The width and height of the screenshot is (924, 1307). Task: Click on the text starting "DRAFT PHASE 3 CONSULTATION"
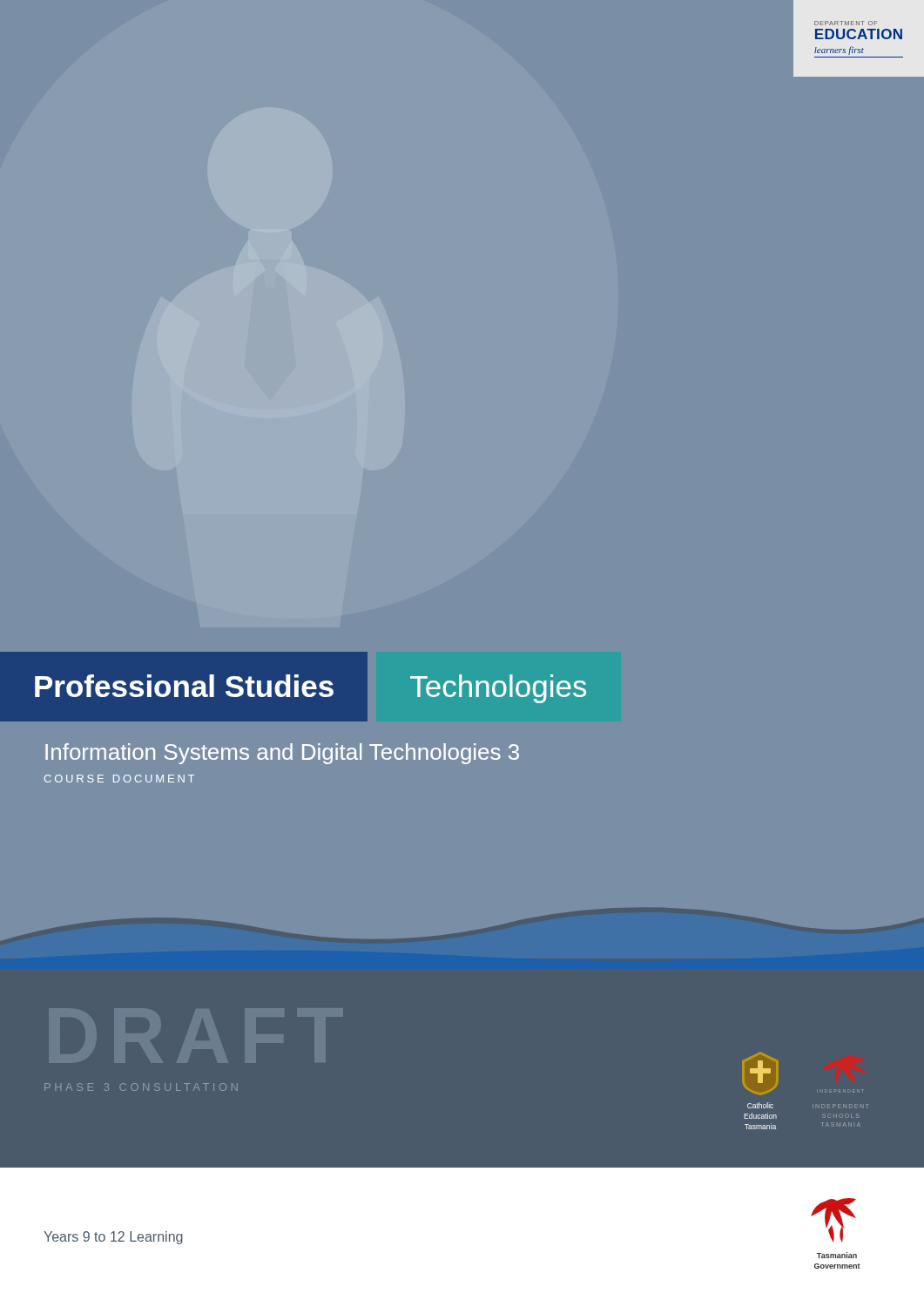click(141, 1087)
